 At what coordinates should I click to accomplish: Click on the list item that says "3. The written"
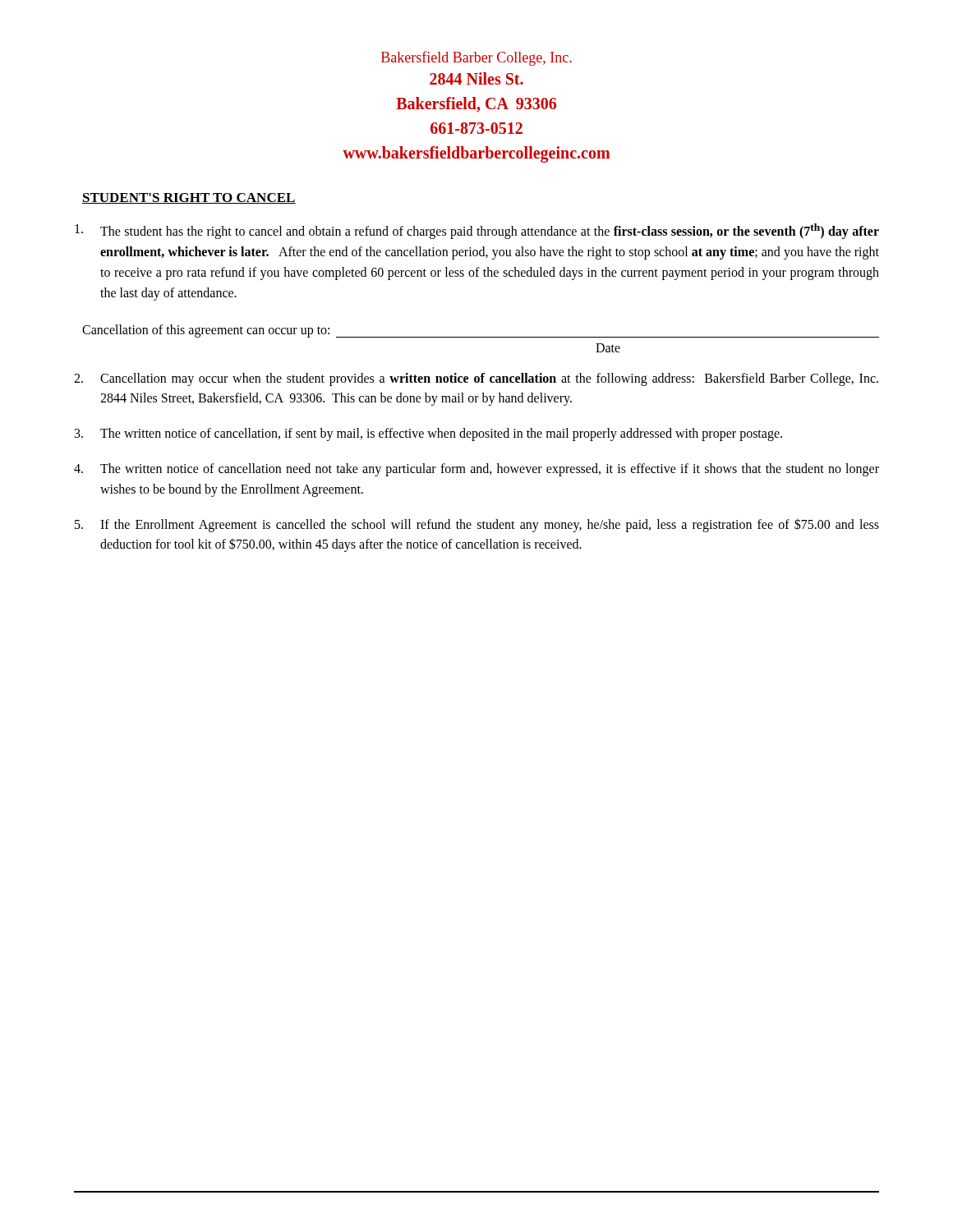pyautogui.click(x=476, y=434)
